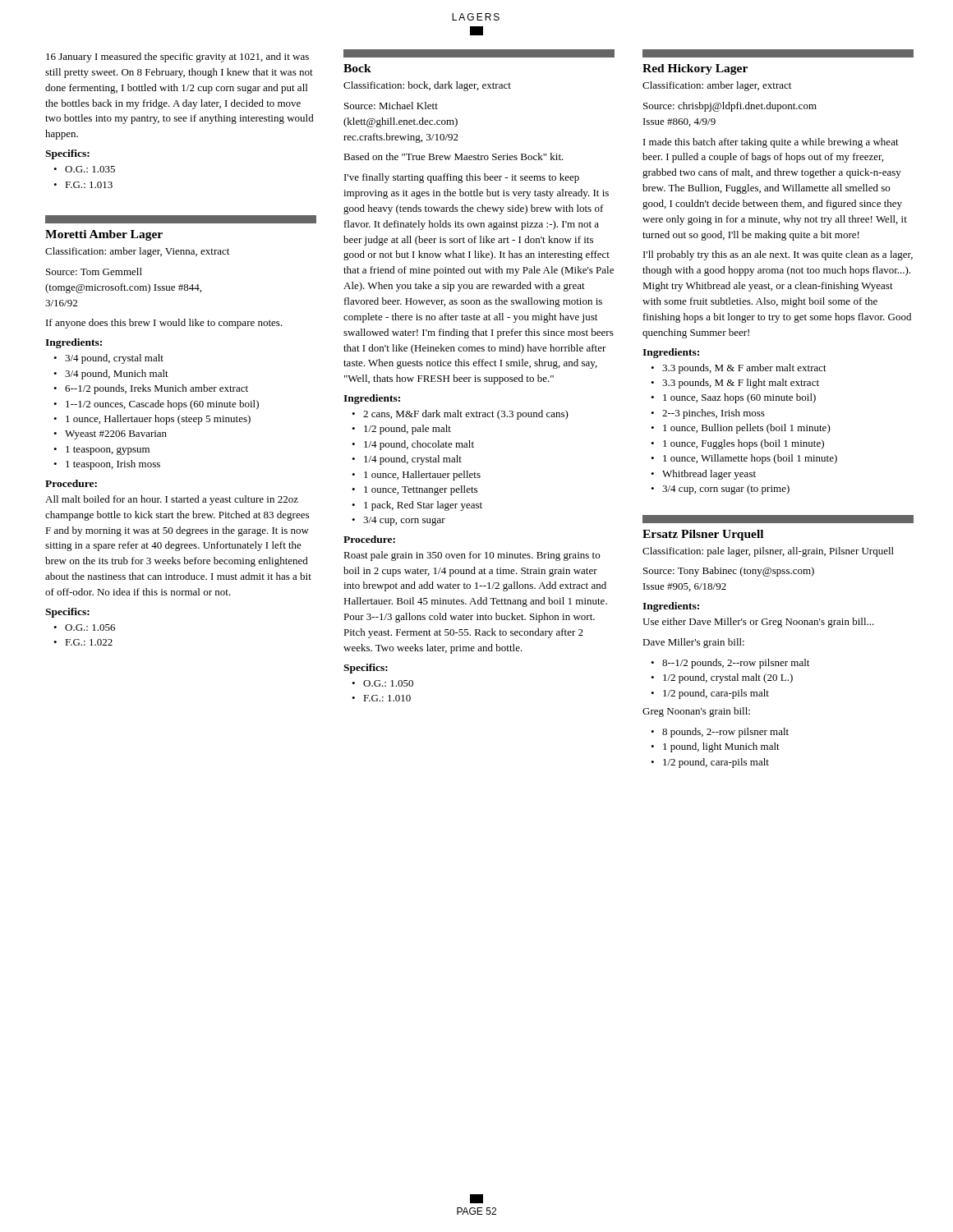Find the list item containing "1 teaspoon, gypsum"
Screen dimensions: 1232x953
pyautogui.click(x=107, y=449)
